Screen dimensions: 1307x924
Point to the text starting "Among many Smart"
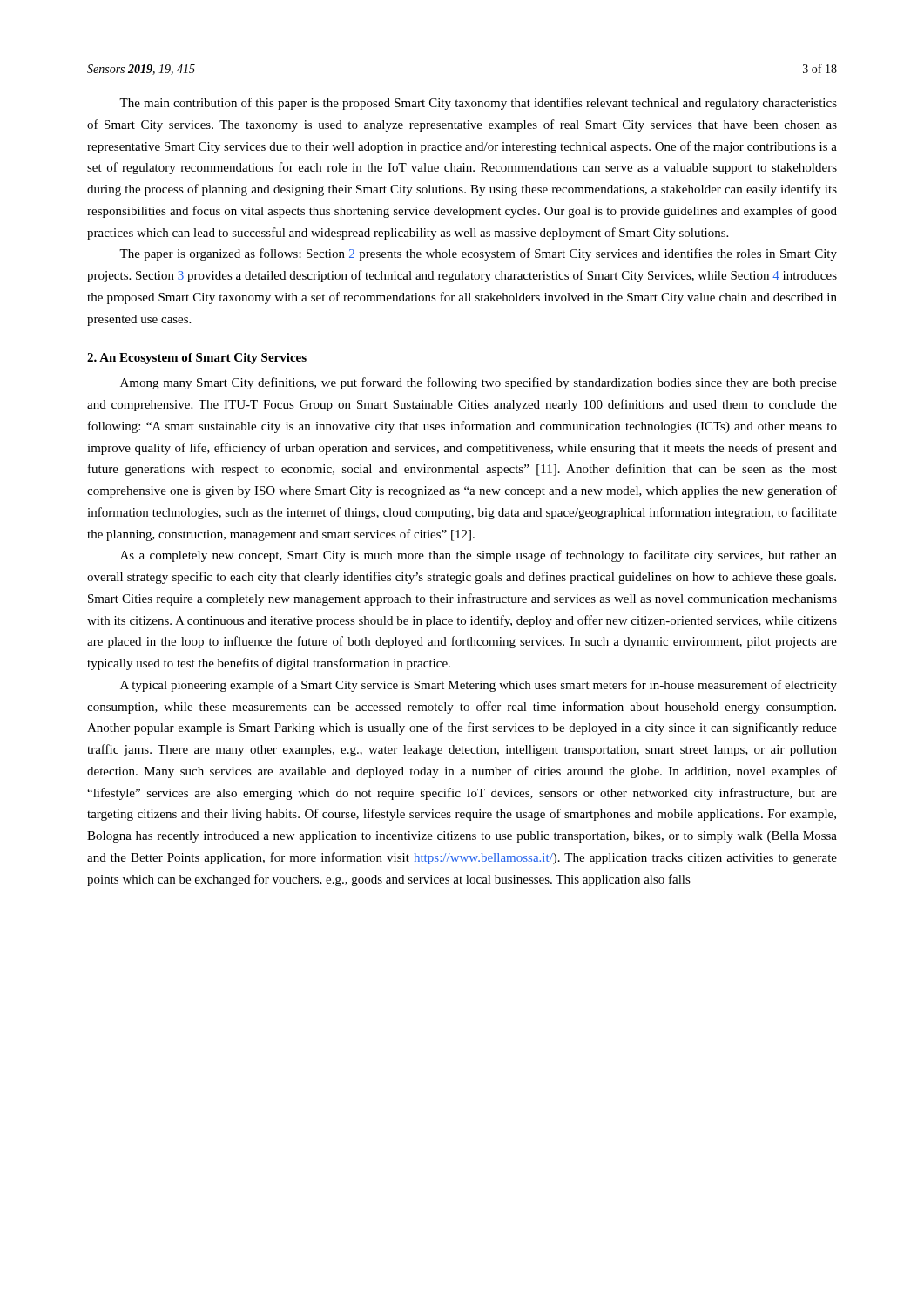[x=462, y=458]
